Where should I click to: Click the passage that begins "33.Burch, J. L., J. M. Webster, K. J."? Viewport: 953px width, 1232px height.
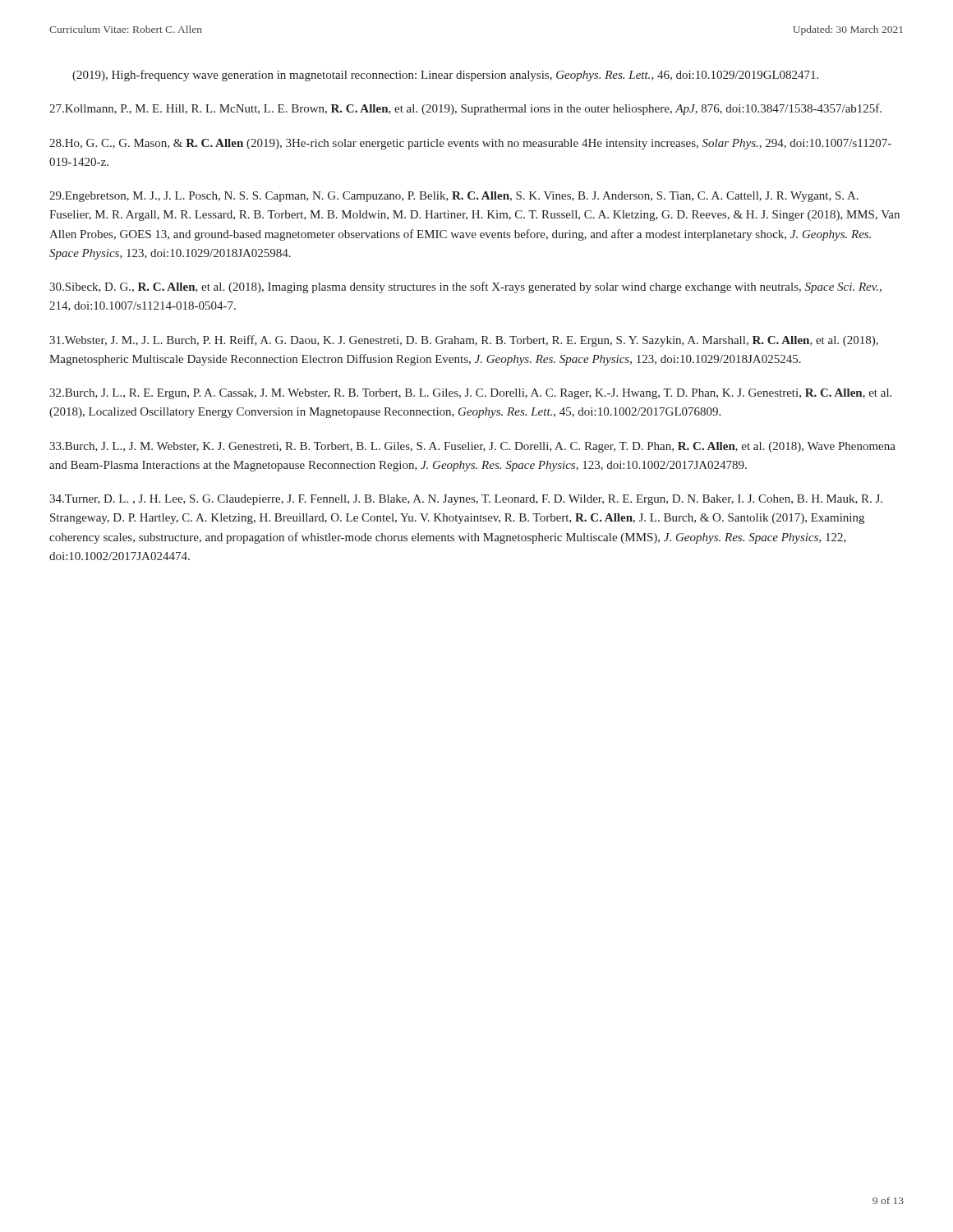476,456
